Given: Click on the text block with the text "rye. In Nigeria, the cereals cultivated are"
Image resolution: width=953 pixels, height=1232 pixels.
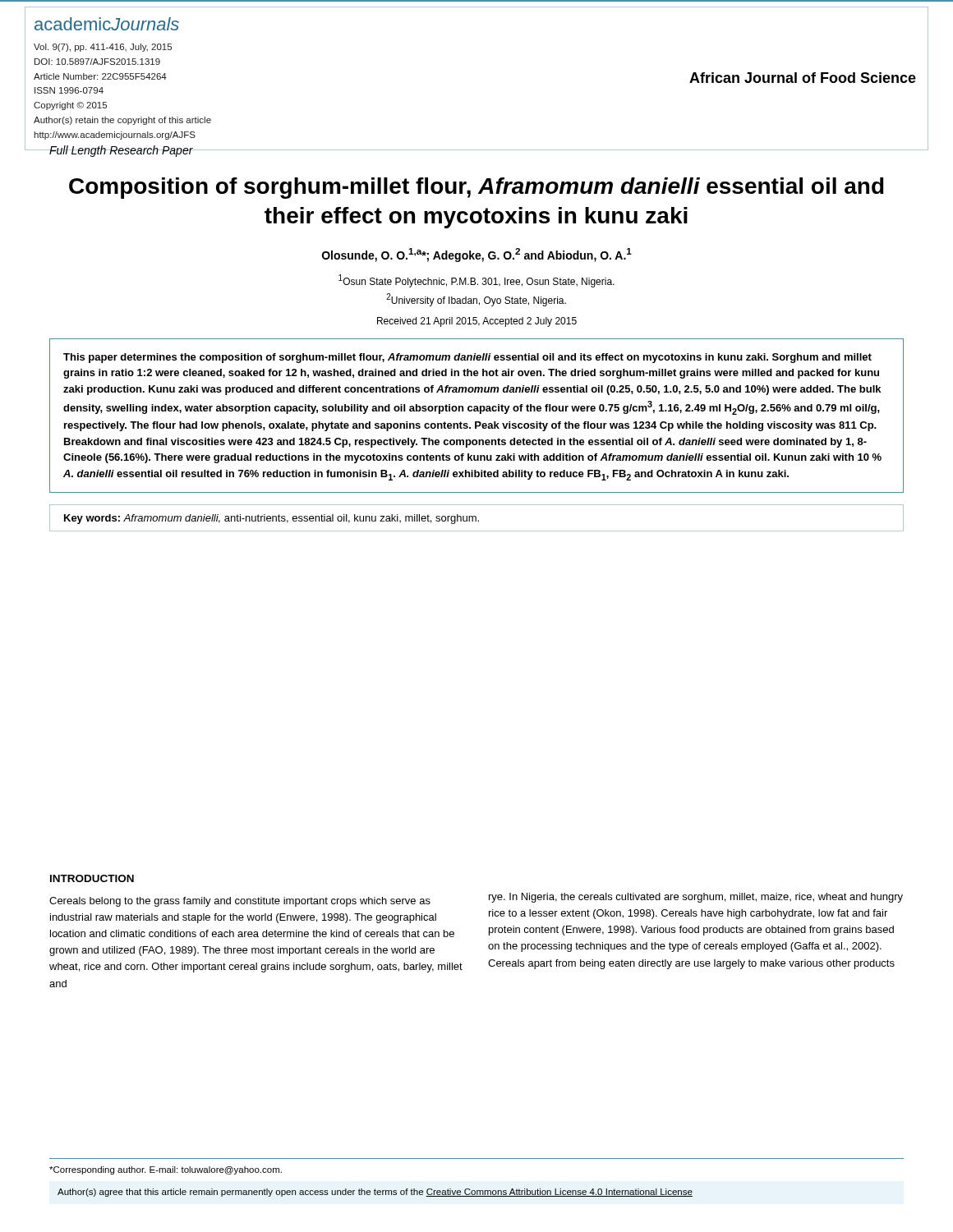Looking at the screenshot, I should pos(695,930).
